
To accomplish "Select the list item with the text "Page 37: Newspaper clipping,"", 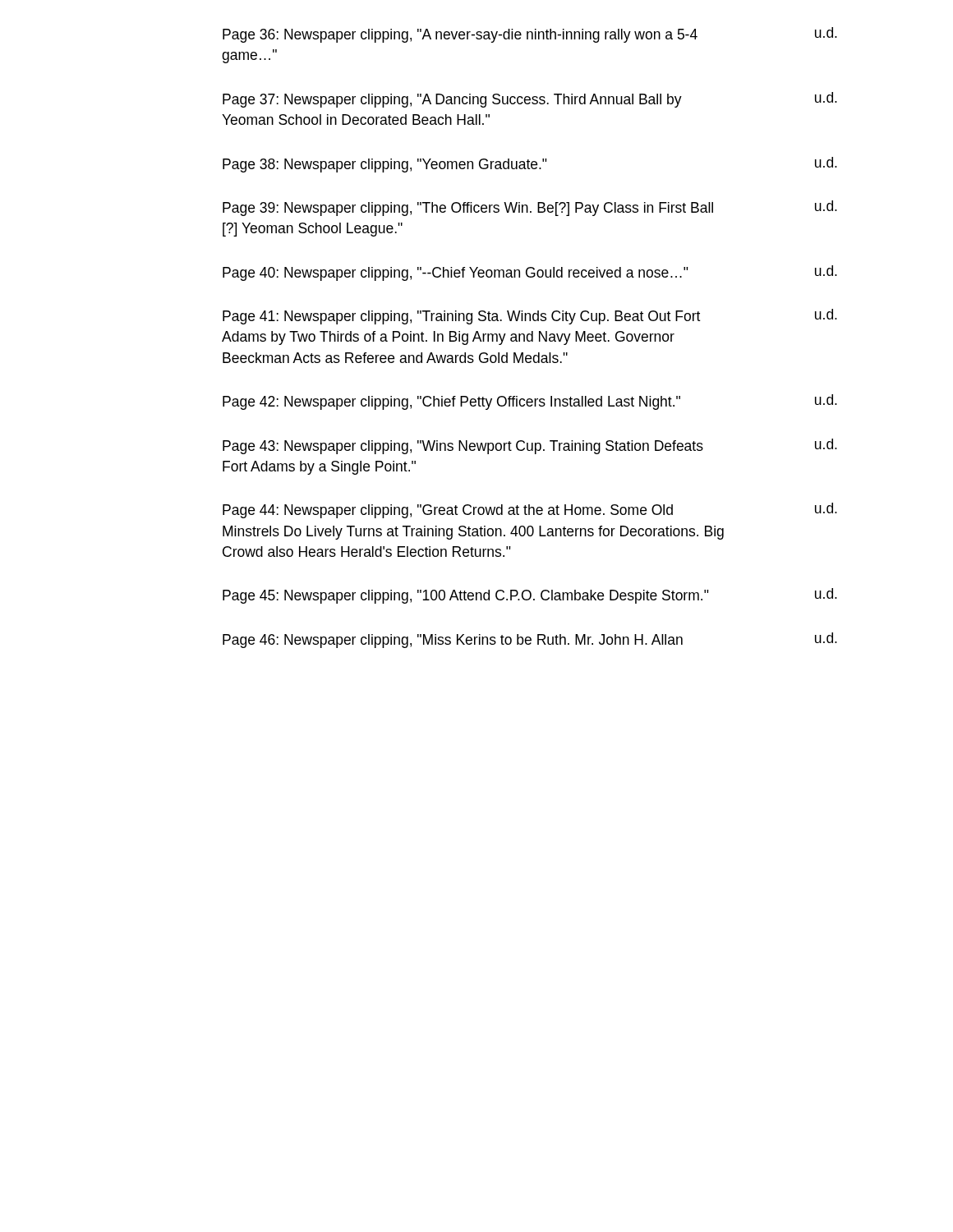I will click(x=452, y=110).
